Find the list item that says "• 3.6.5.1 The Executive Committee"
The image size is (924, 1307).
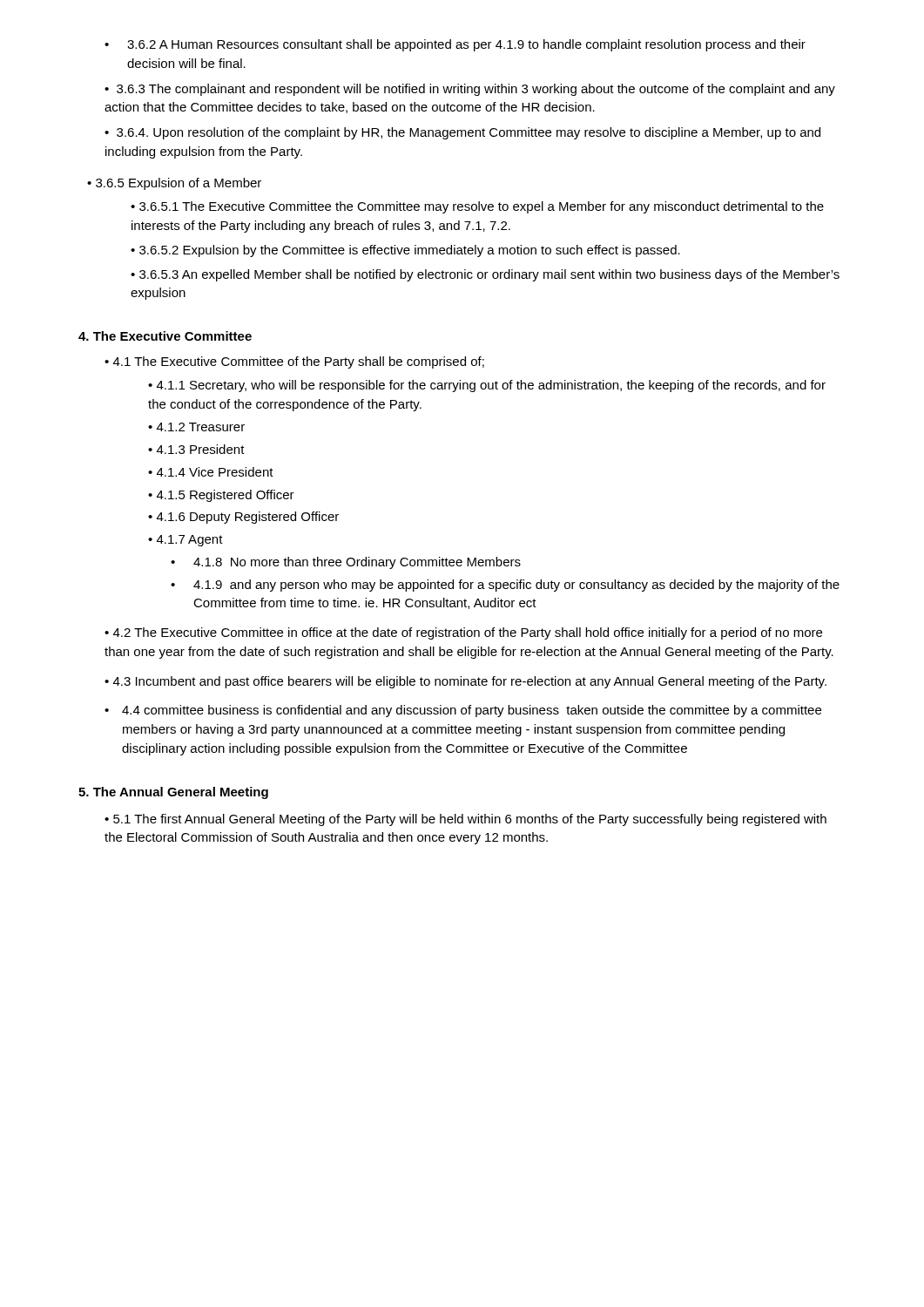(x=477, y=216)
